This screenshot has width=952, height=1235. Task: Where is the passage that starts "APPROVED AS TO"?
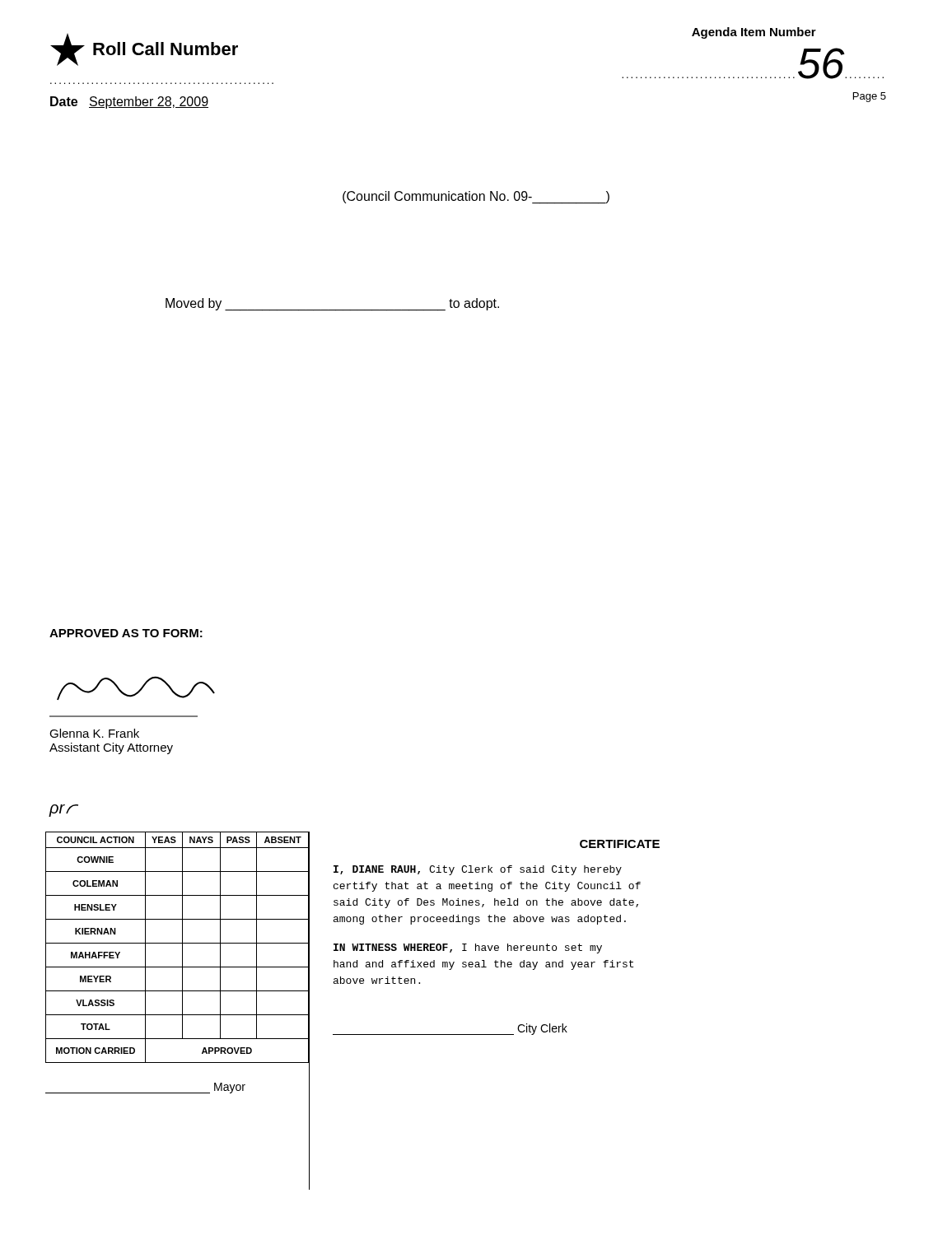point(126,633)
